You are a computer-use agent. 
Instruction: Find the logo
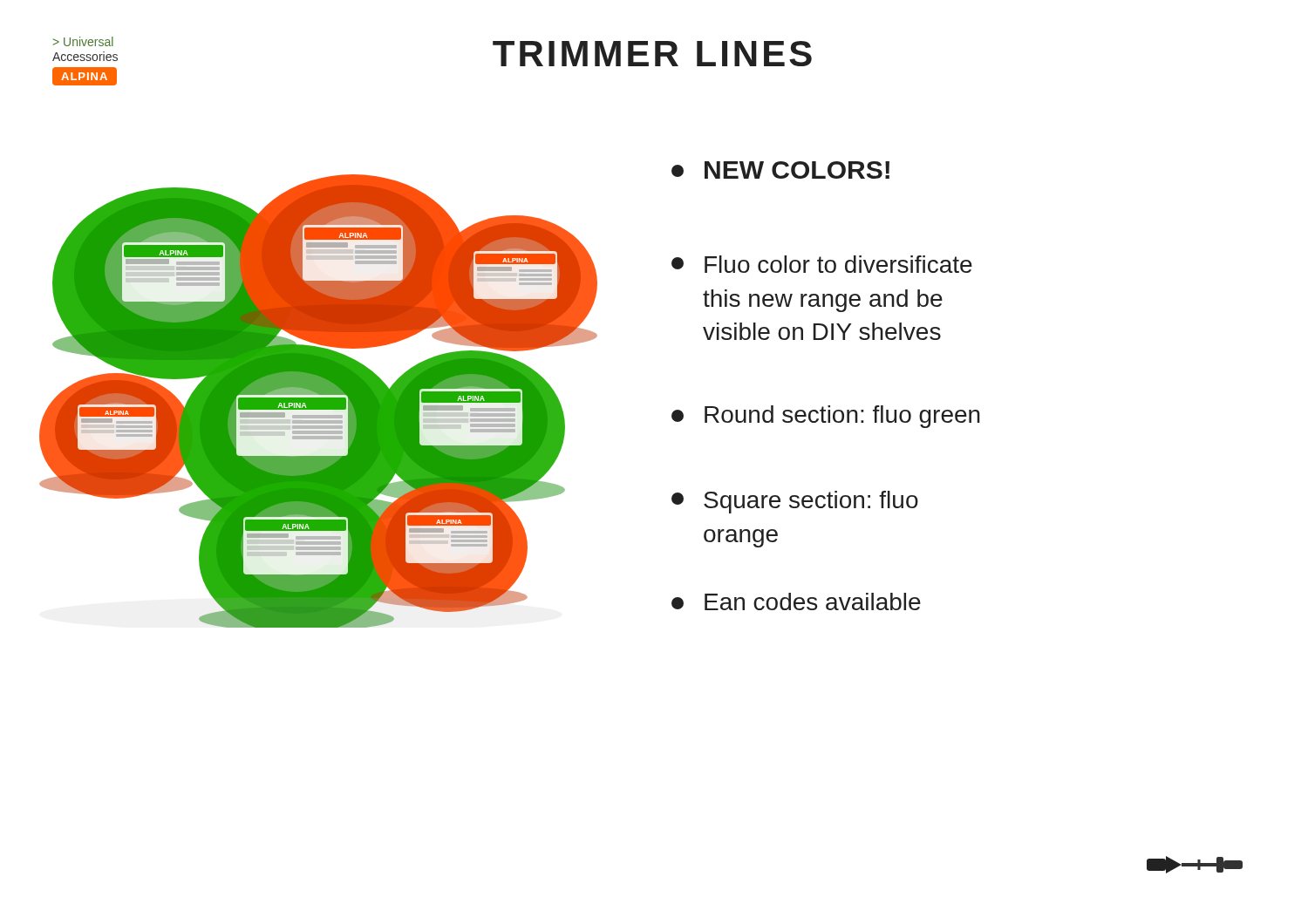(x=1195, y=866)
